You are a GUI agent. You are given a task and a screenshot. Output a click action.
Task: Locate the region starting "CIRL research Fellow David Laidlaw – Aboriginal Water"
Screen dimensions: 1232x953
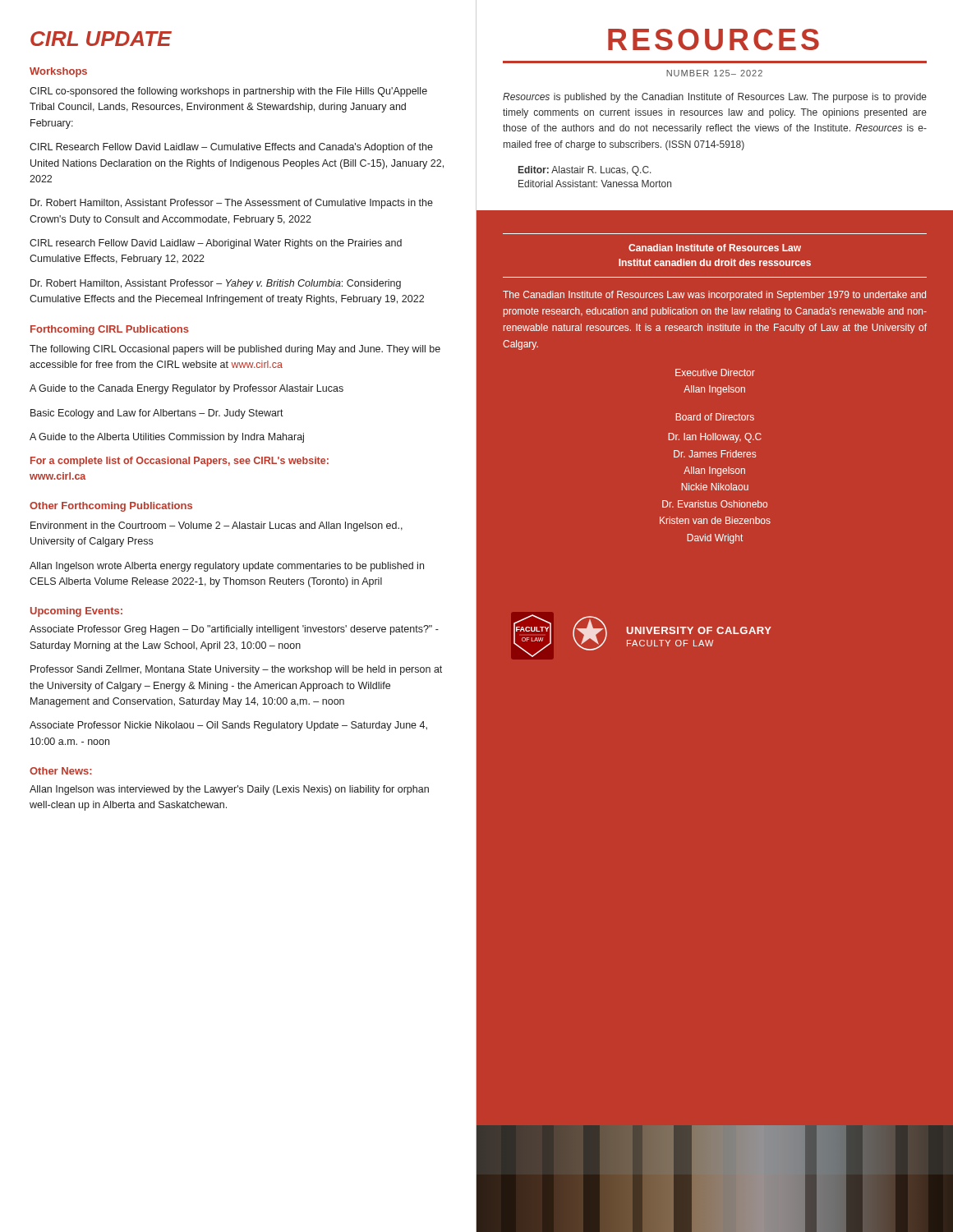pos(238,252)
